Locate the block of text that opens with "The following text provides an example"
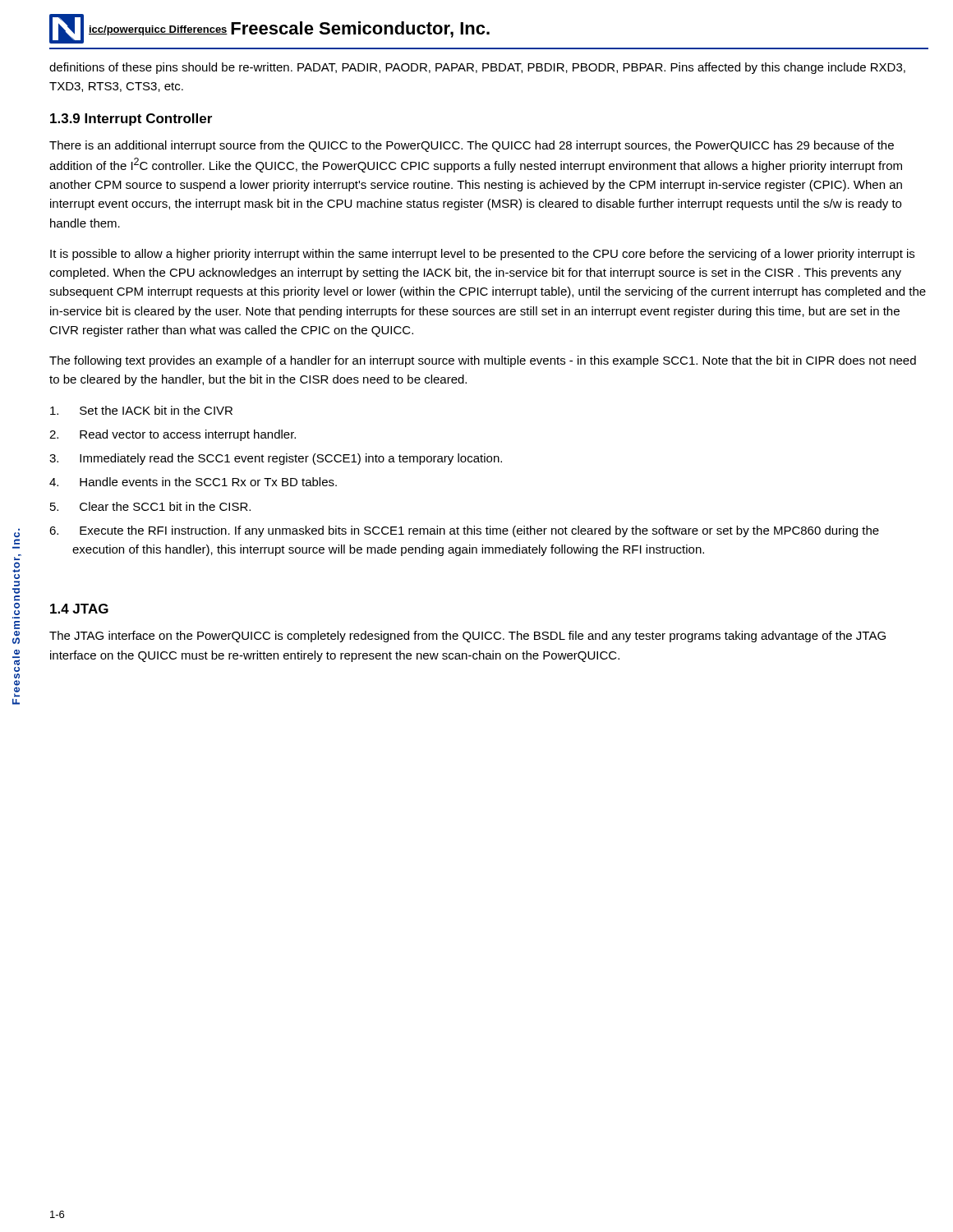The height and width of the screenshot is (1232, 953). 483,370
